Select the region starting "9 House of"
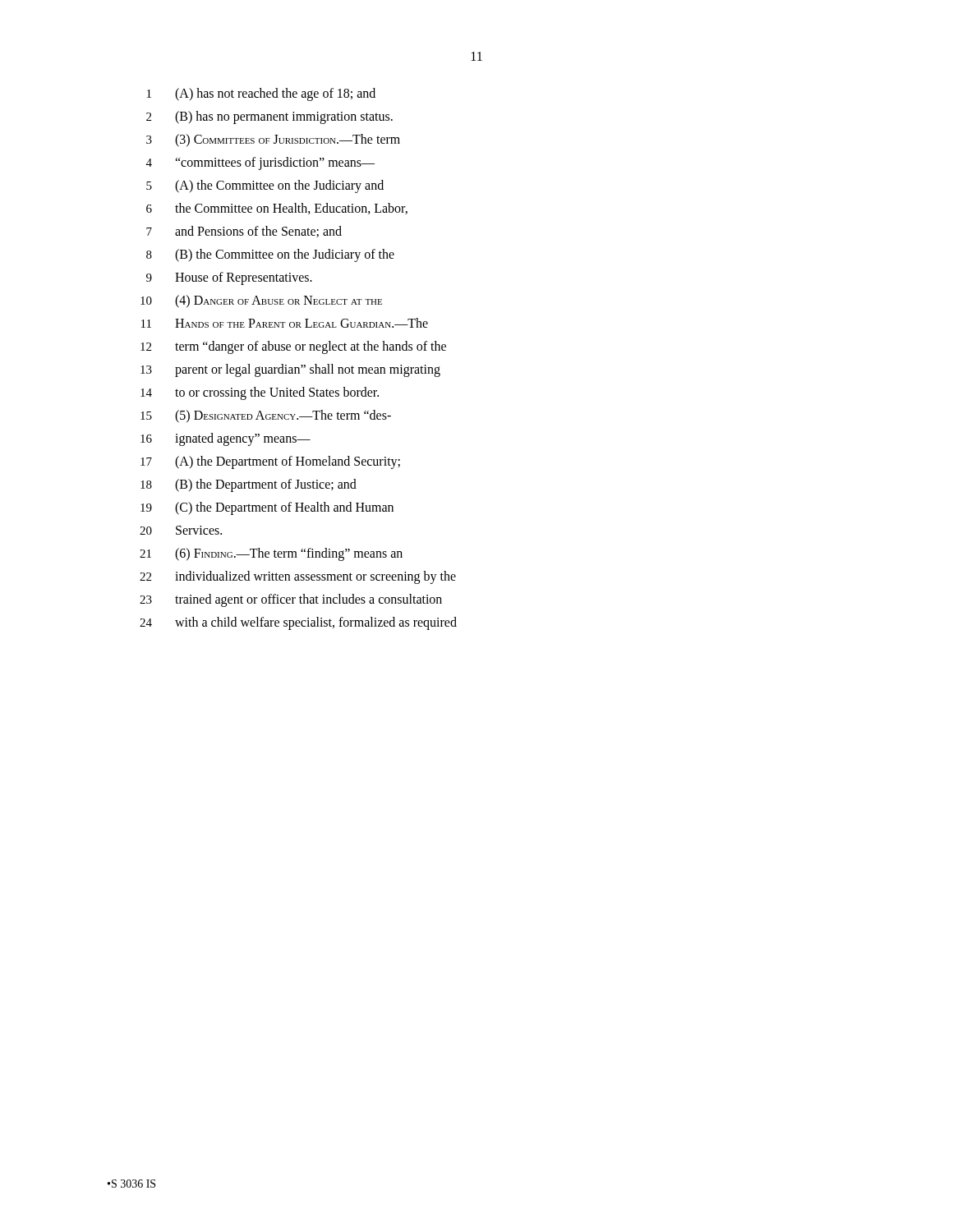Image resolution: width=953 pixels, height=1232 pixels. pyautogui.click(x=229, y=278)
